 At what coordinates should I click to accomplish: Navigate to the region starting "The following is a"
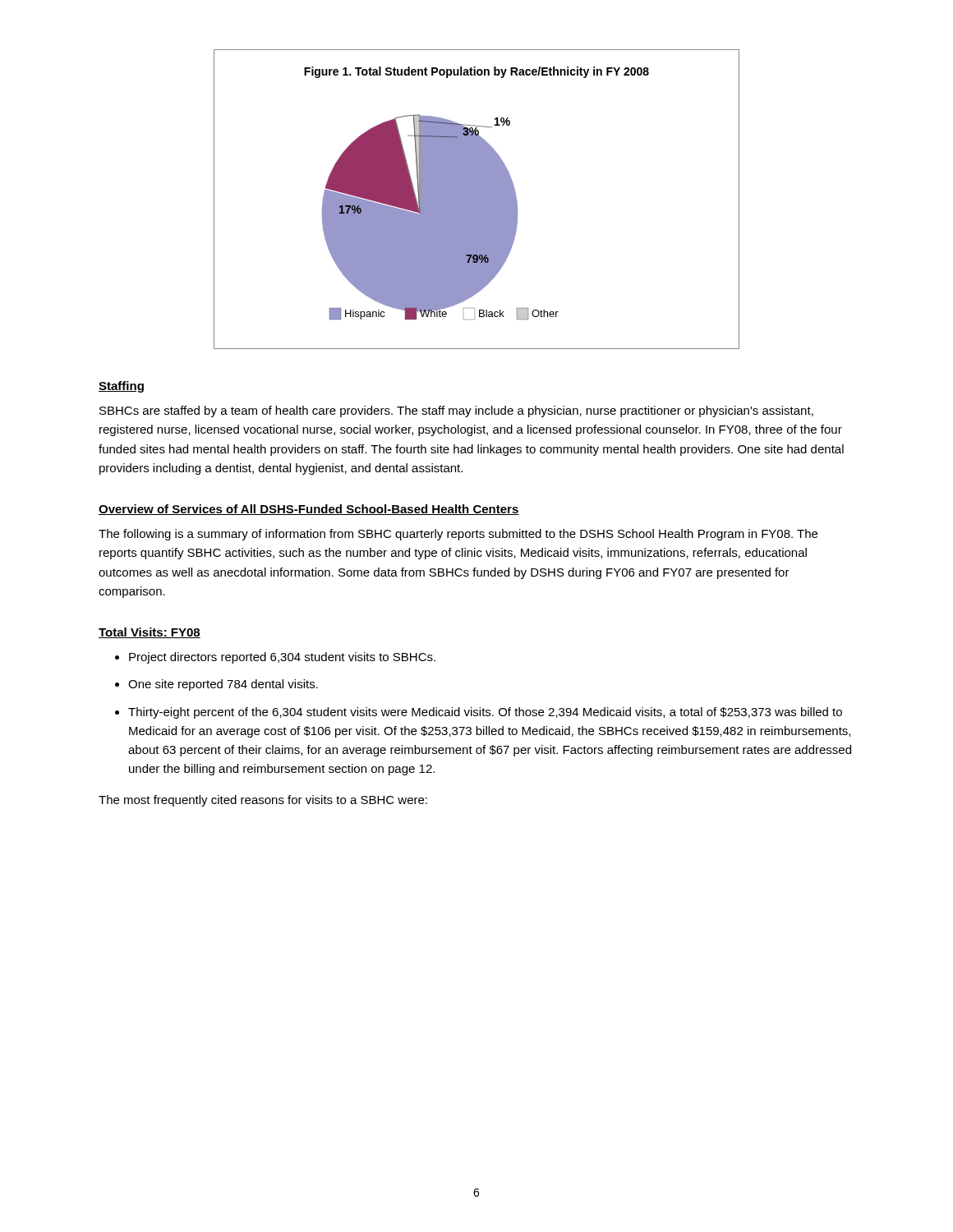coord(458,562)
